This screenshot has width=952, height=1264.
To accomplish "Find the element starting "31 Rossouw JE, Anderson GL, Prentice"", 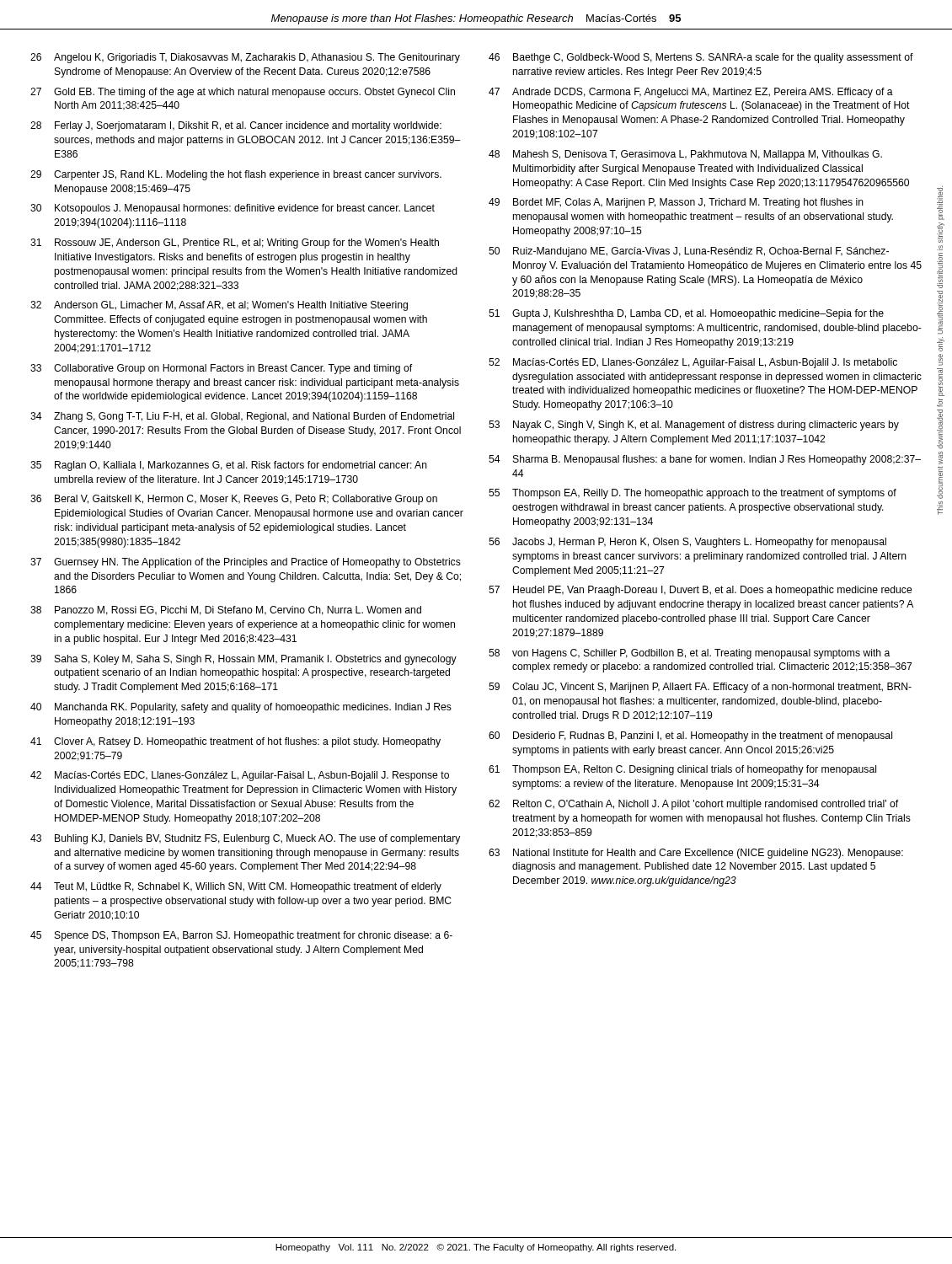I will 247,264.
